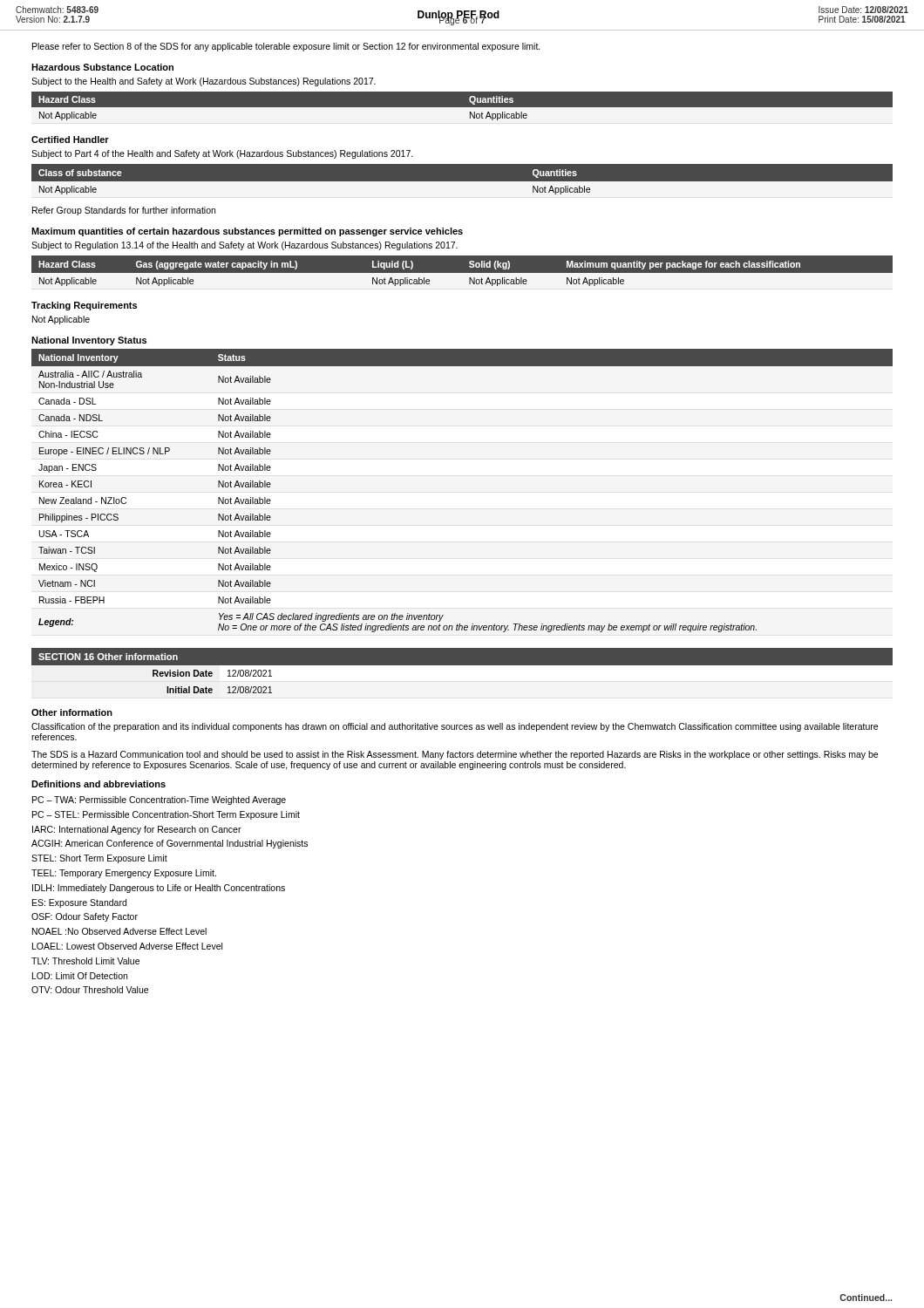Locate the text block with the text "Subject to Regulation 13.14 of the"
924x1308 pixels.
pos(245,245)
